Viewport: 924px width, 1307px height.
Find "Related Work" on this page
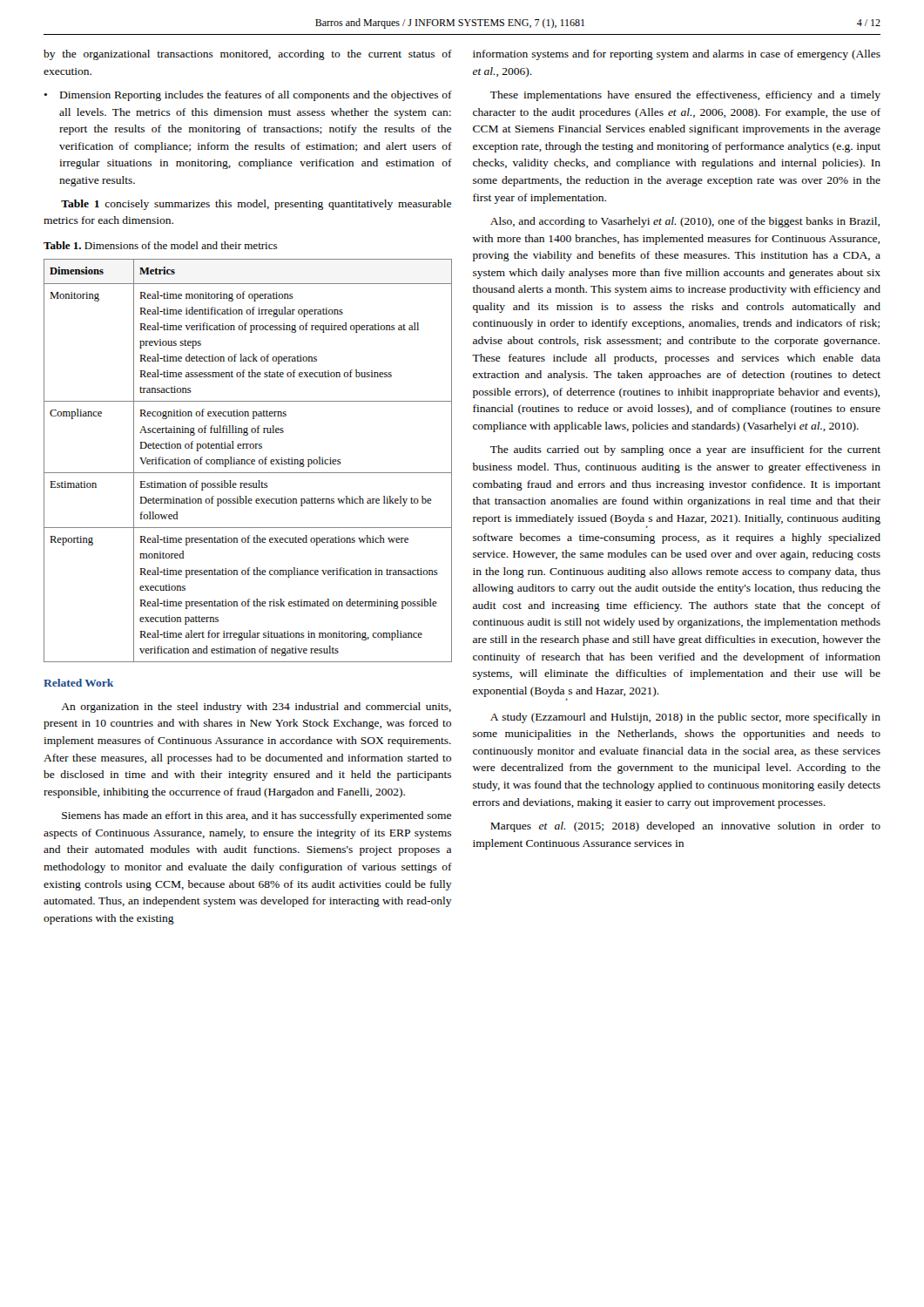[79, 683]
